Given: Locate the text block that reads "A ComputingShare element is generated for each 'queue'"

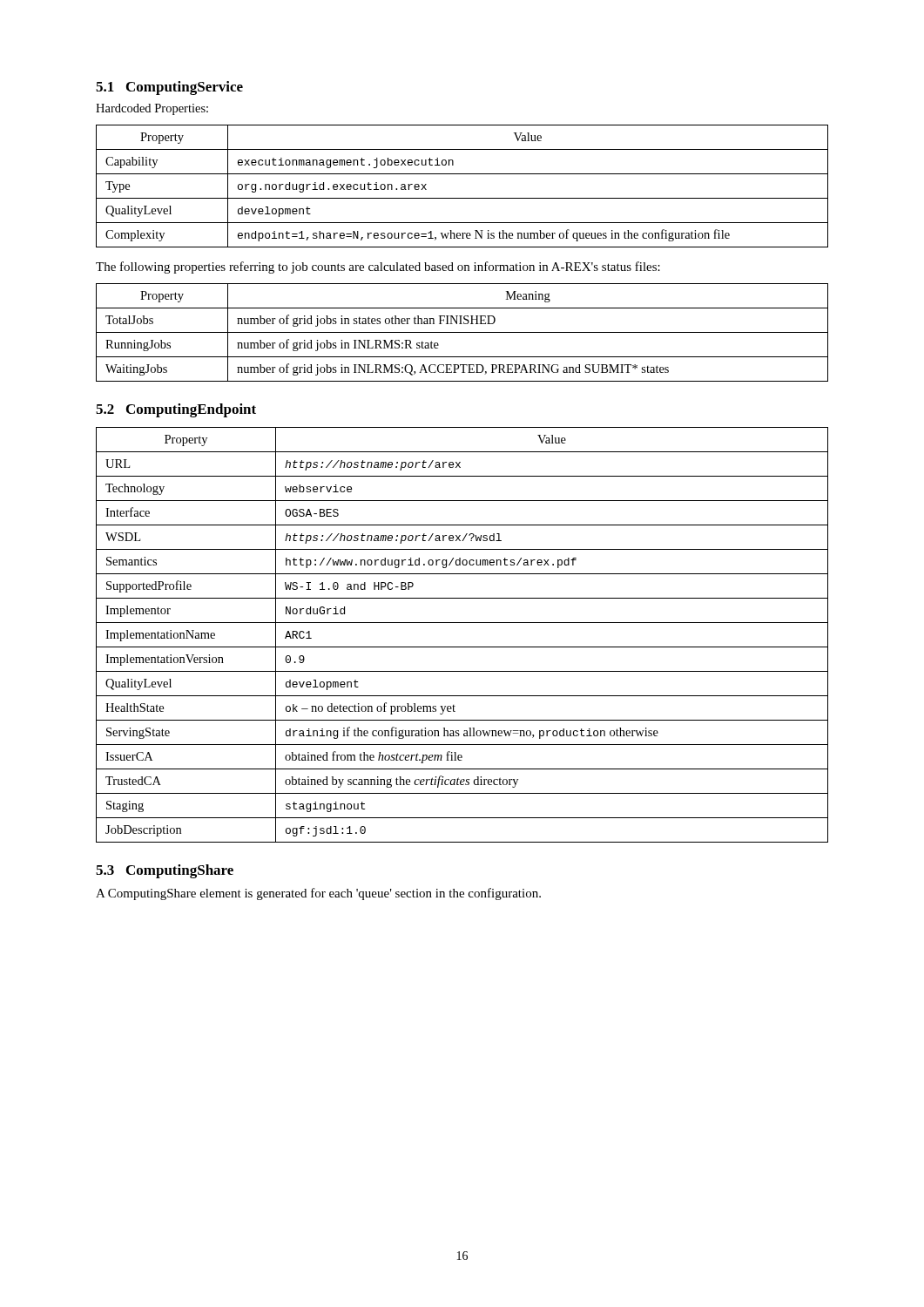Looking at the screenshot, I should tap(319, 893).
